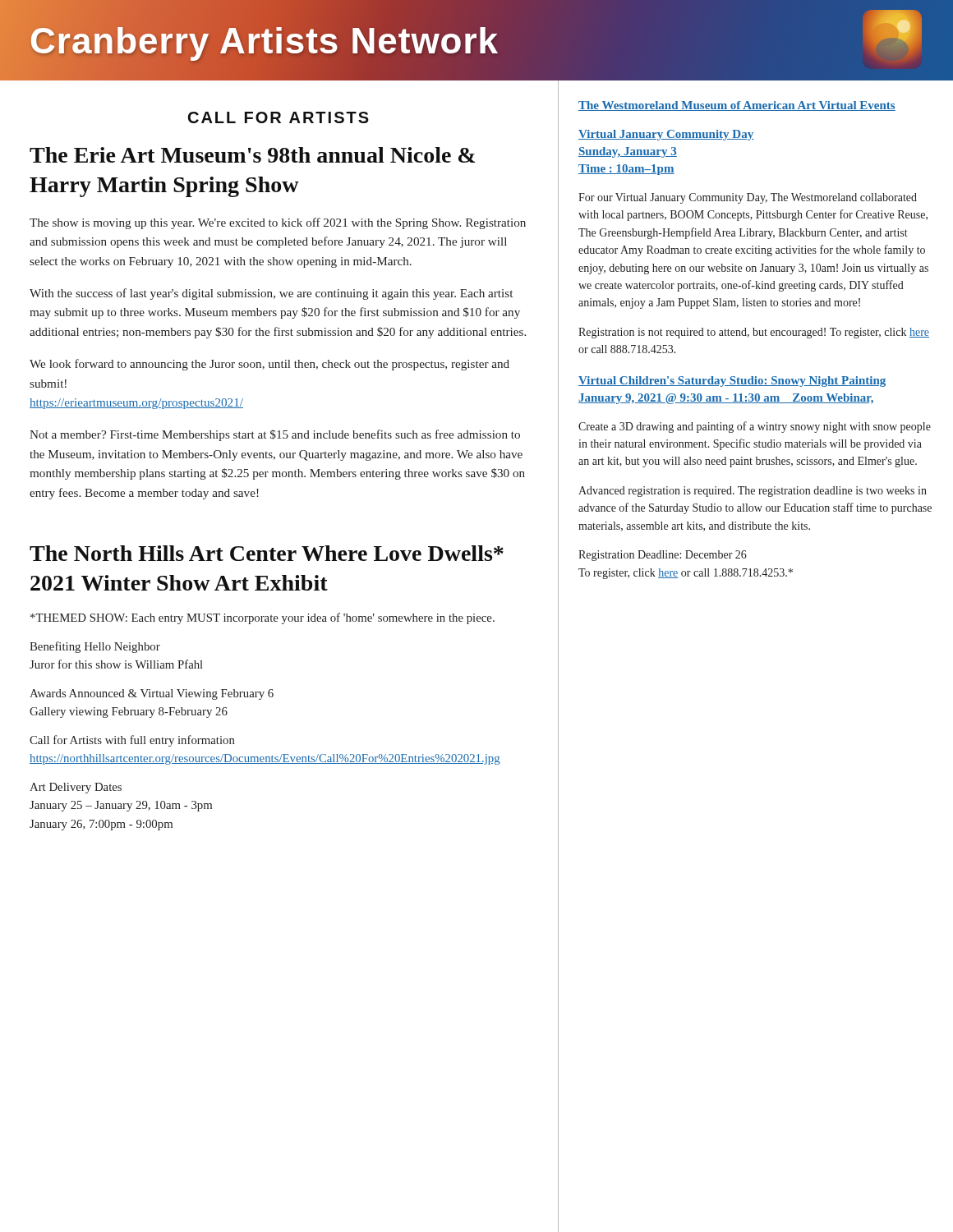Screen dimensions: 1232x953
Task: Click on the text block with the text "Create a 3D drawing"
Action: (x=755, y=444)
